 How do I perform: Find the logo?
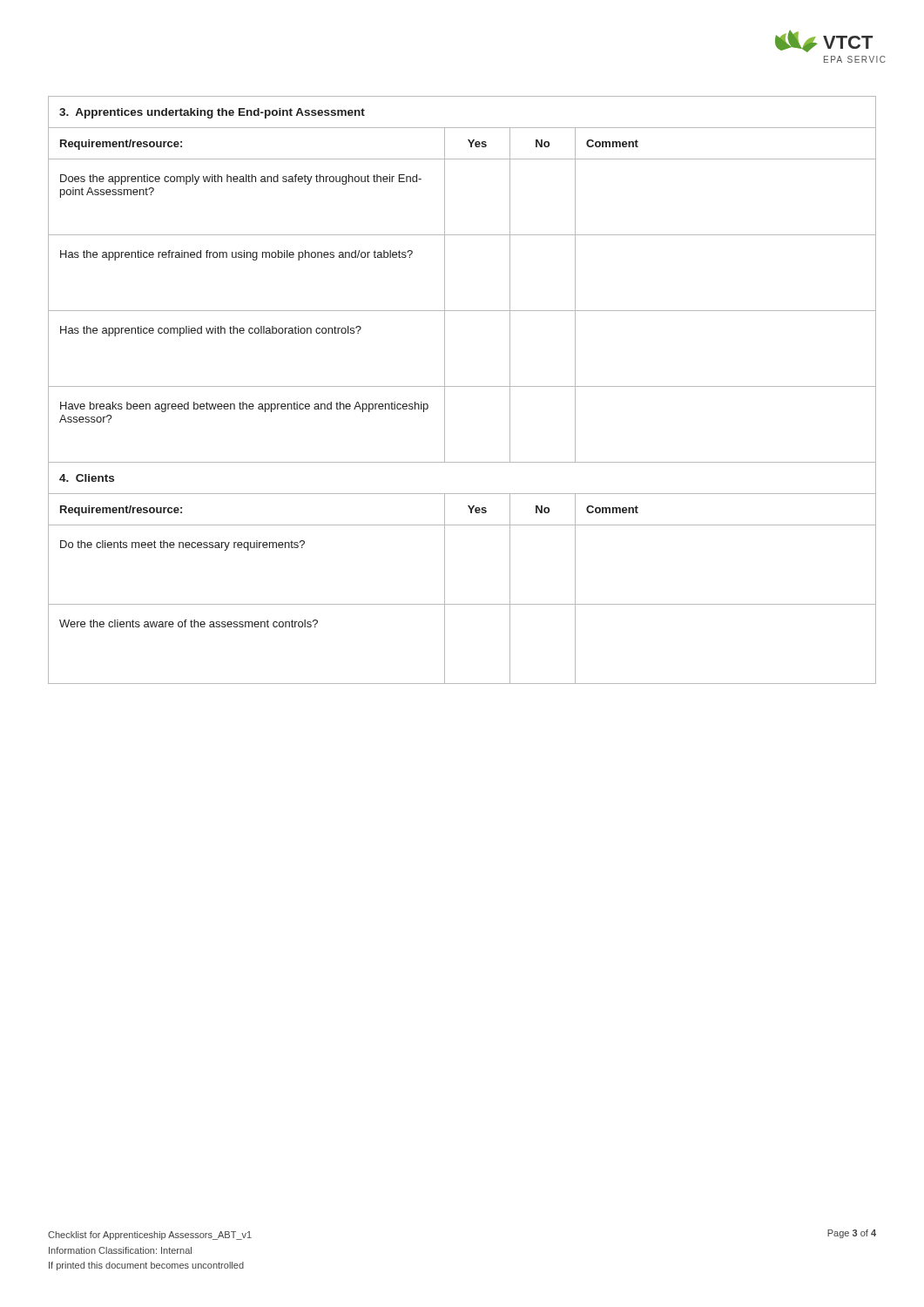[826, 52]
